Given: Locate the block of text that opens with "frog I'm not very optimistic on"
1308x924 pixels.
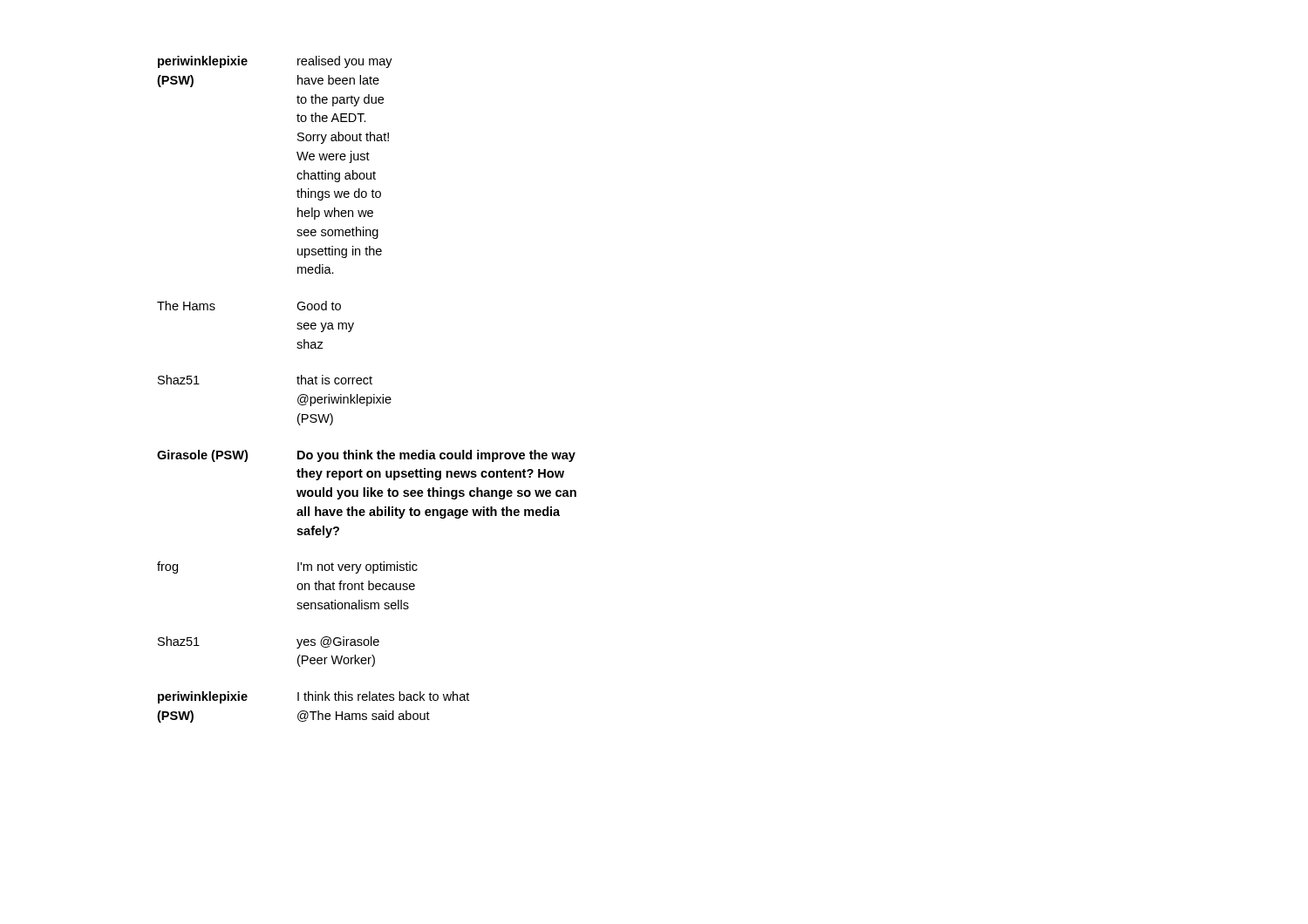Looking at the screenshot, I should [166, 567].
